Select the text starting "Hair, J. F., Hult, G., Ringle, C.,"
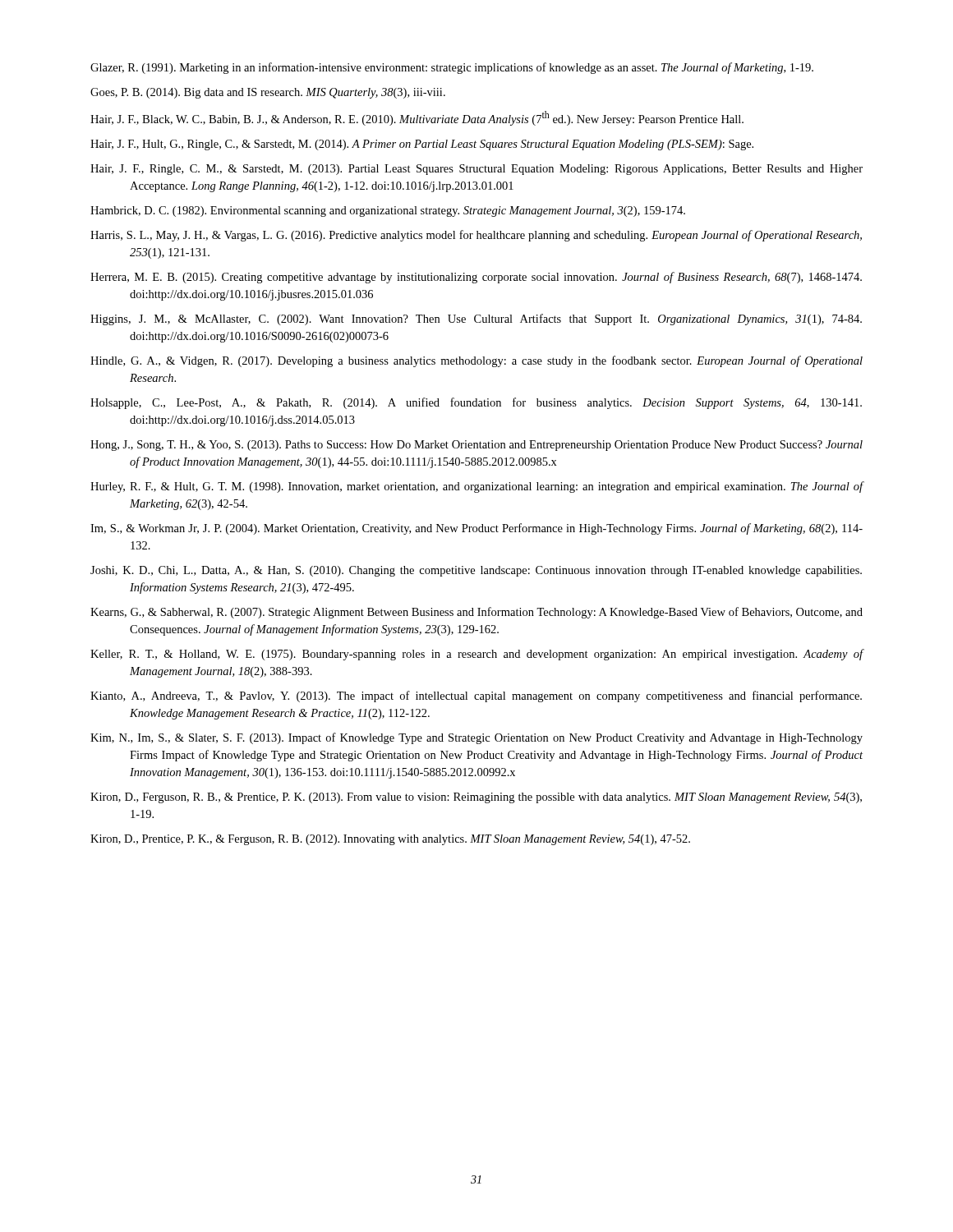Image resolution: width=953 pixels, height=1232 pixels. click(x=422, y=144)
